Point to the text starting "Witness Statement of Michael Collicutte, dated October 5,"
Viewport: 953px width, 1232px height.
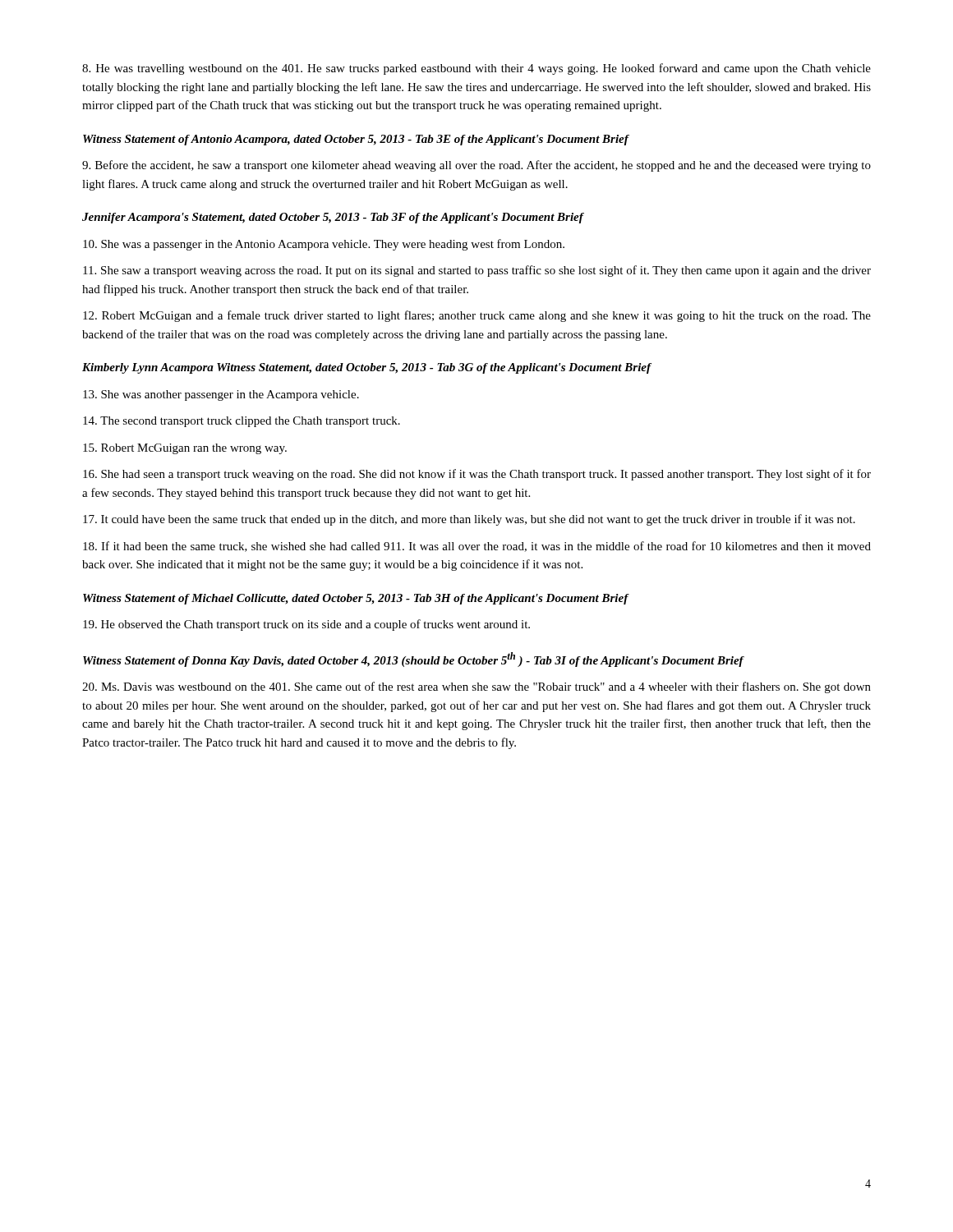355,598
